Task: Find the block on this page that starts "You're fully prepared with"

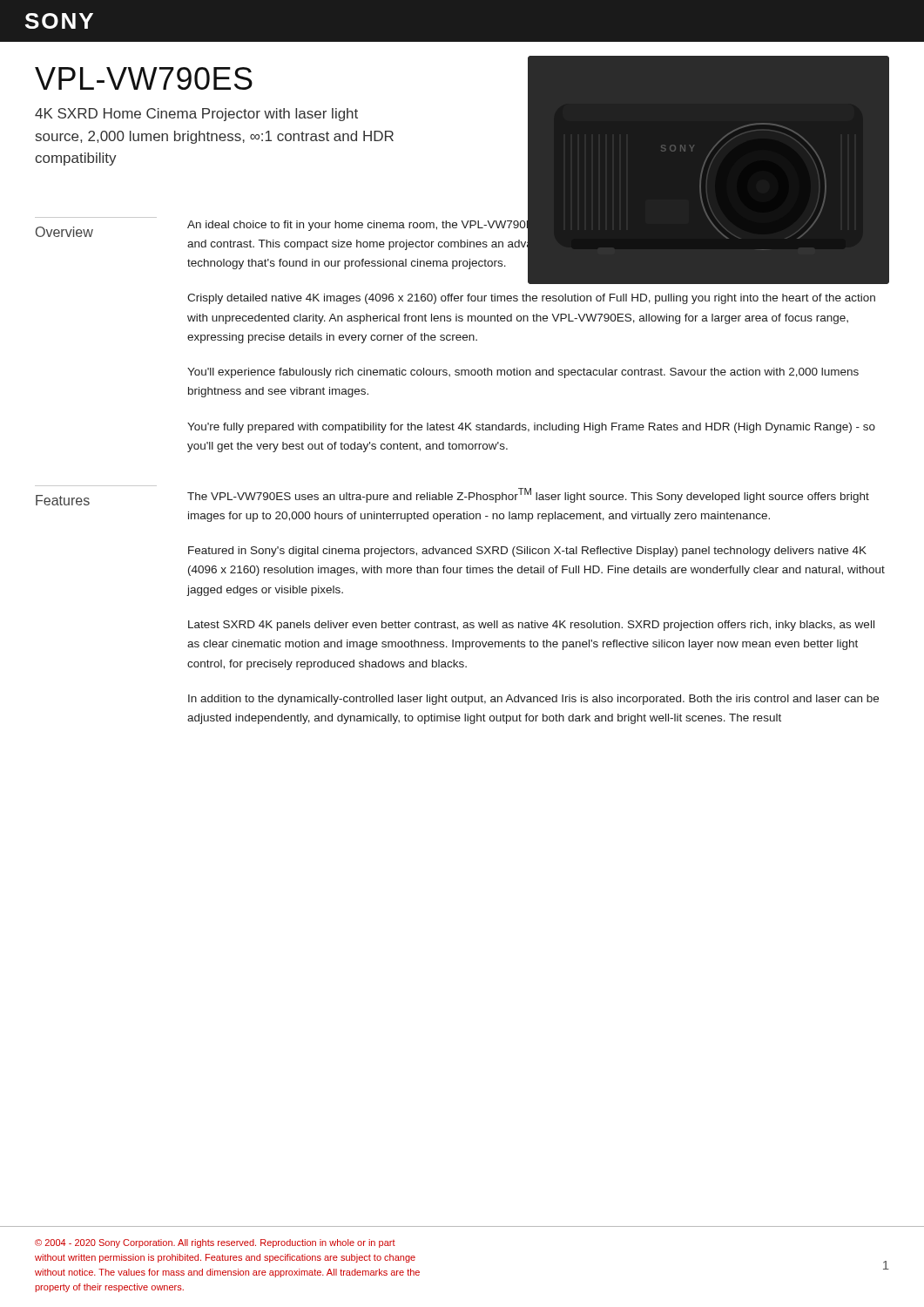Action: (531, 436)
